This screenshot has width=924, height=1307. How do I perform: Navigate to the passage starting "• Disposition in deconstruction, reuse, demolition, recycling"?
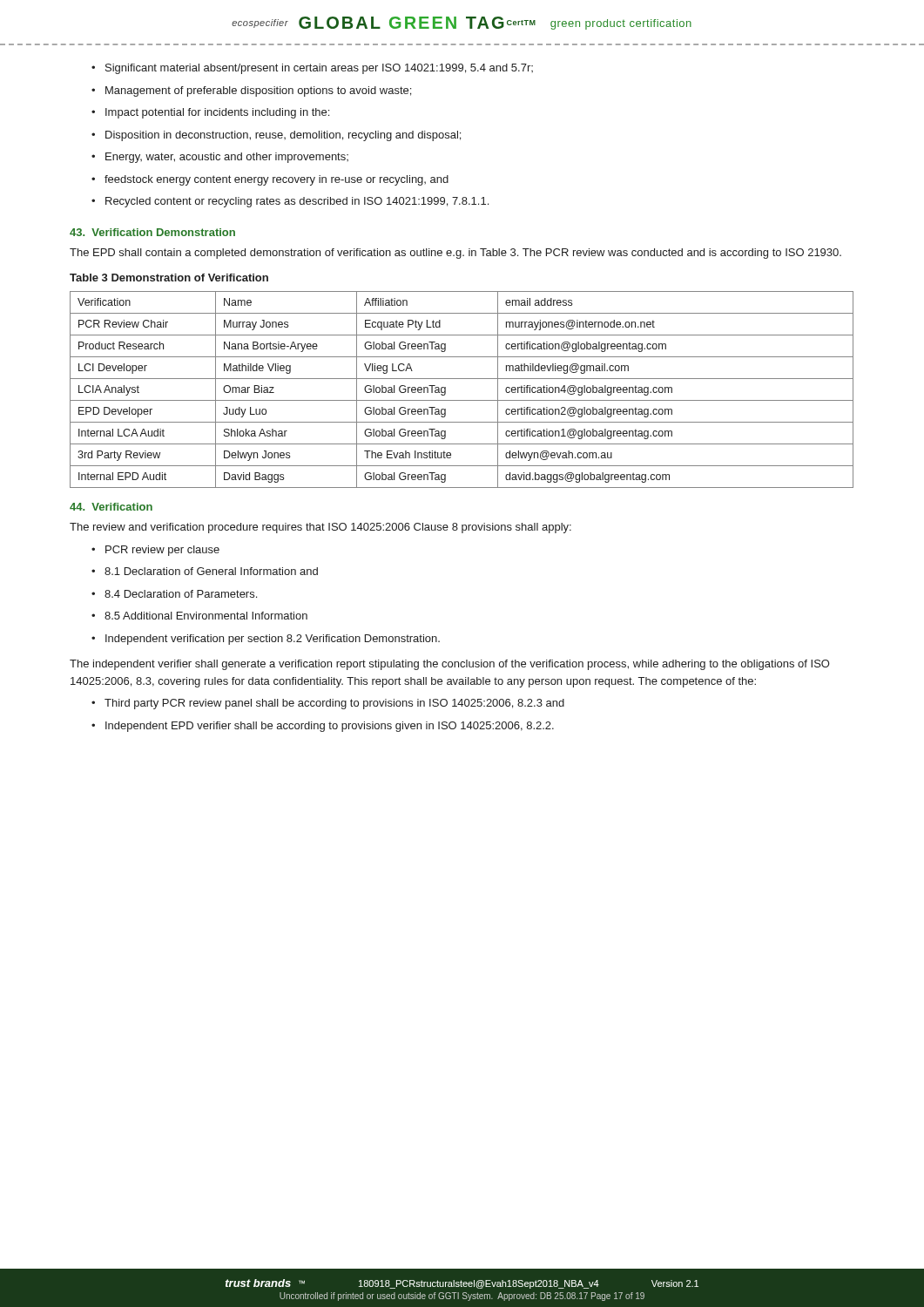coord(277,134)
